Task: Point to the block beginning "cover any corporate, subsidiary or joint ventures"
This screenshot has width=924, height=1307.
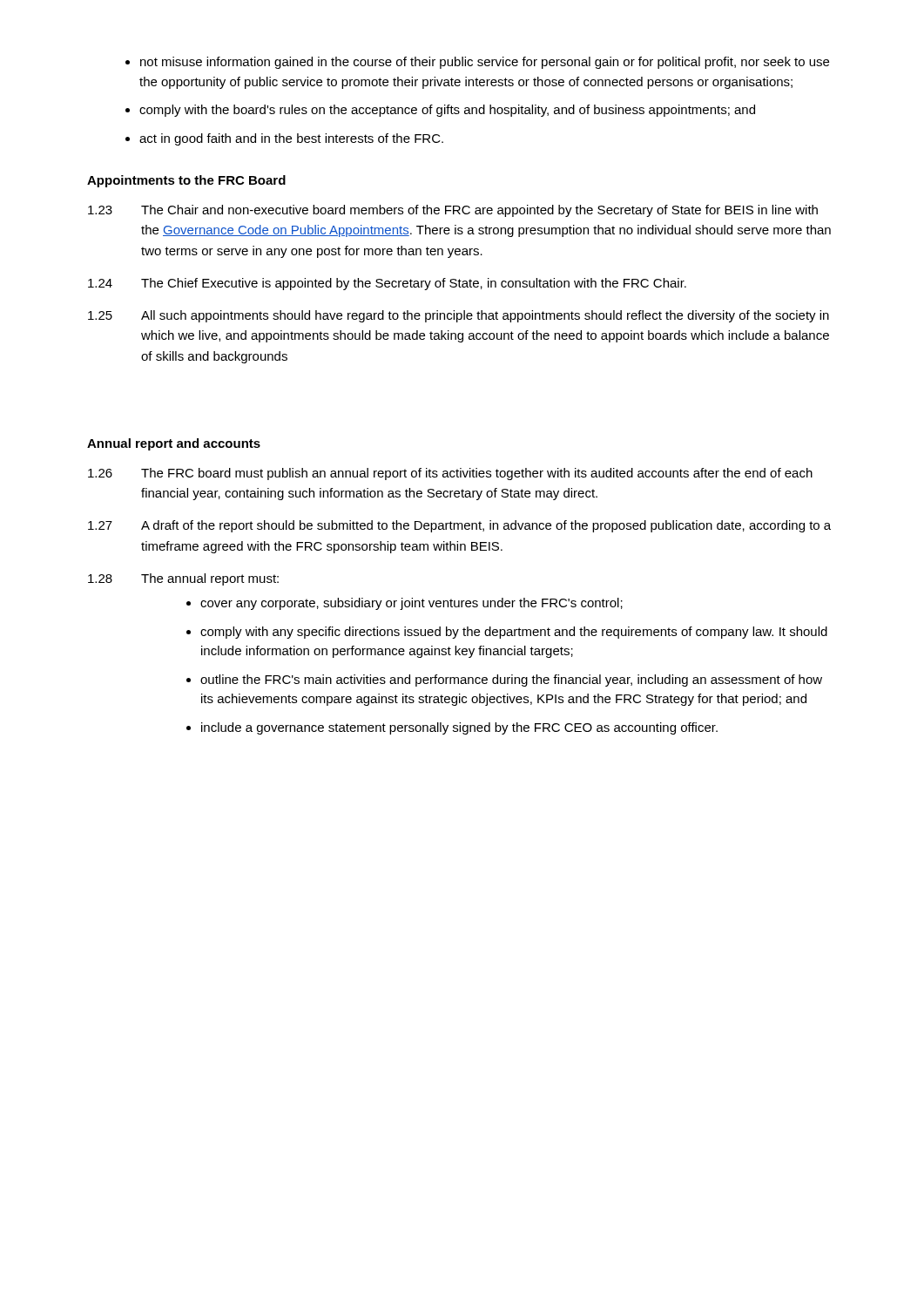Action: 412,603
